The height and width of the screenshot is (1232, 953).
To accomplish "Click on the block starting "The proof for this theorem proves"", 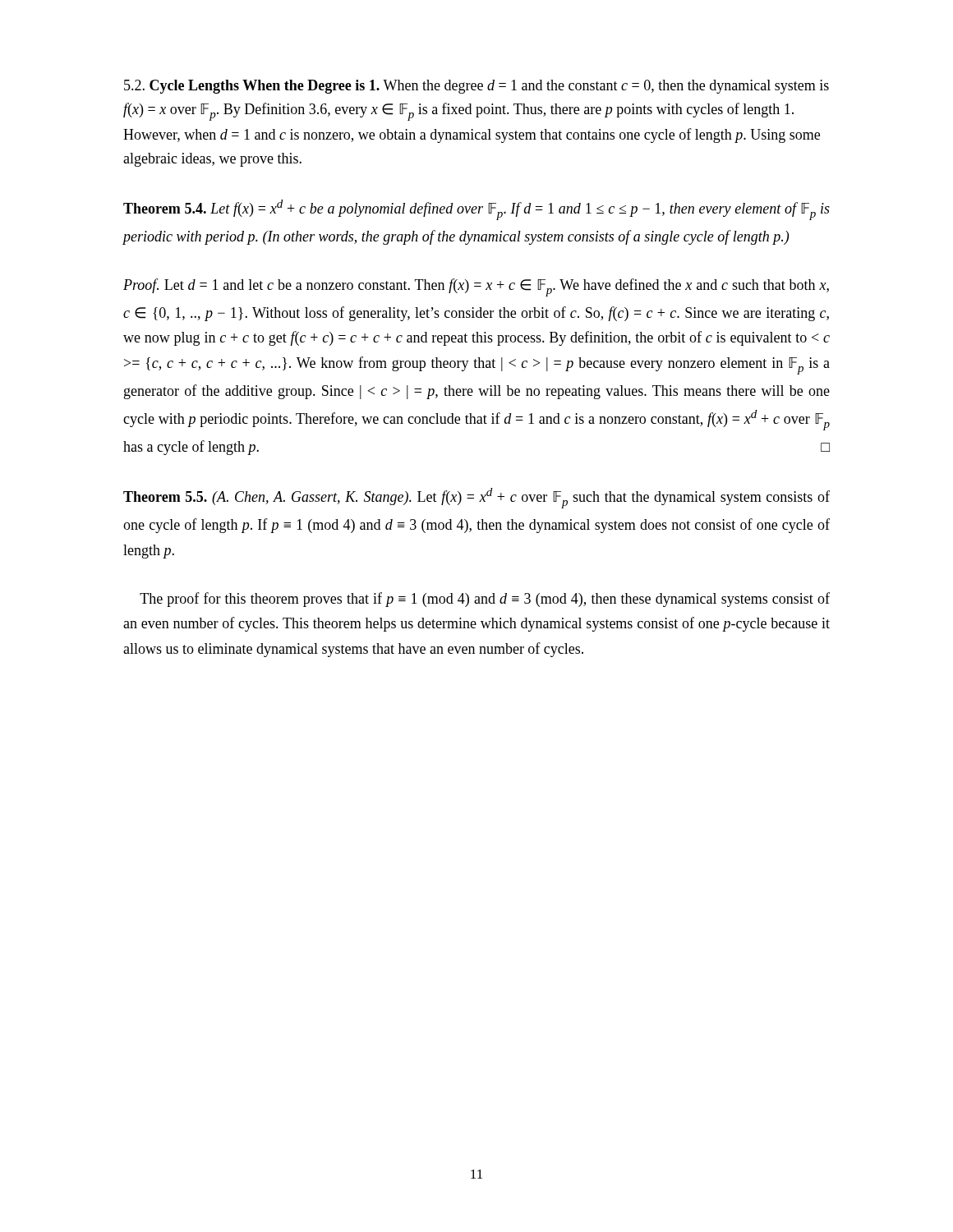I will coord(476,624).
